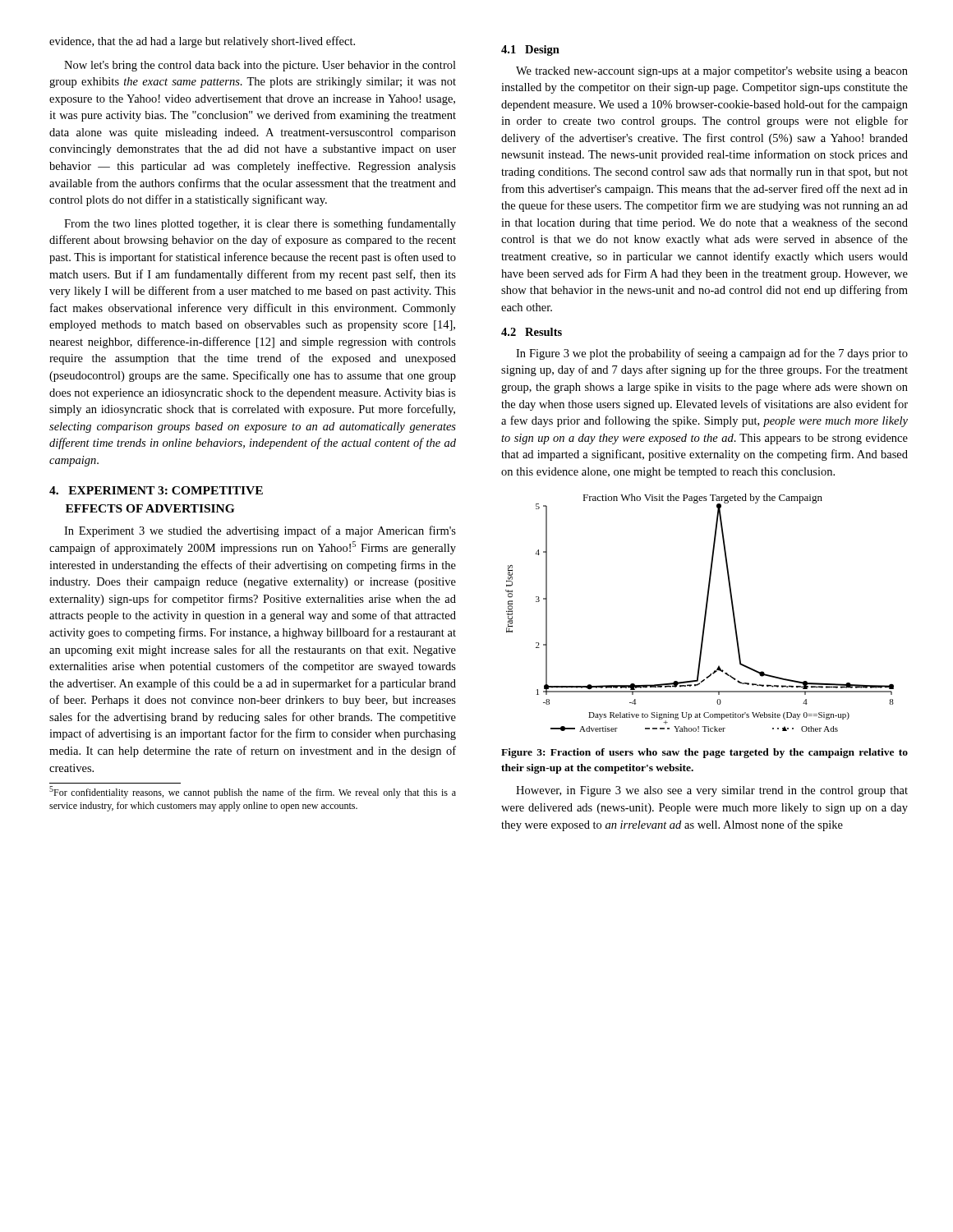Find "4.2 Results" on this page

point(532,332)
